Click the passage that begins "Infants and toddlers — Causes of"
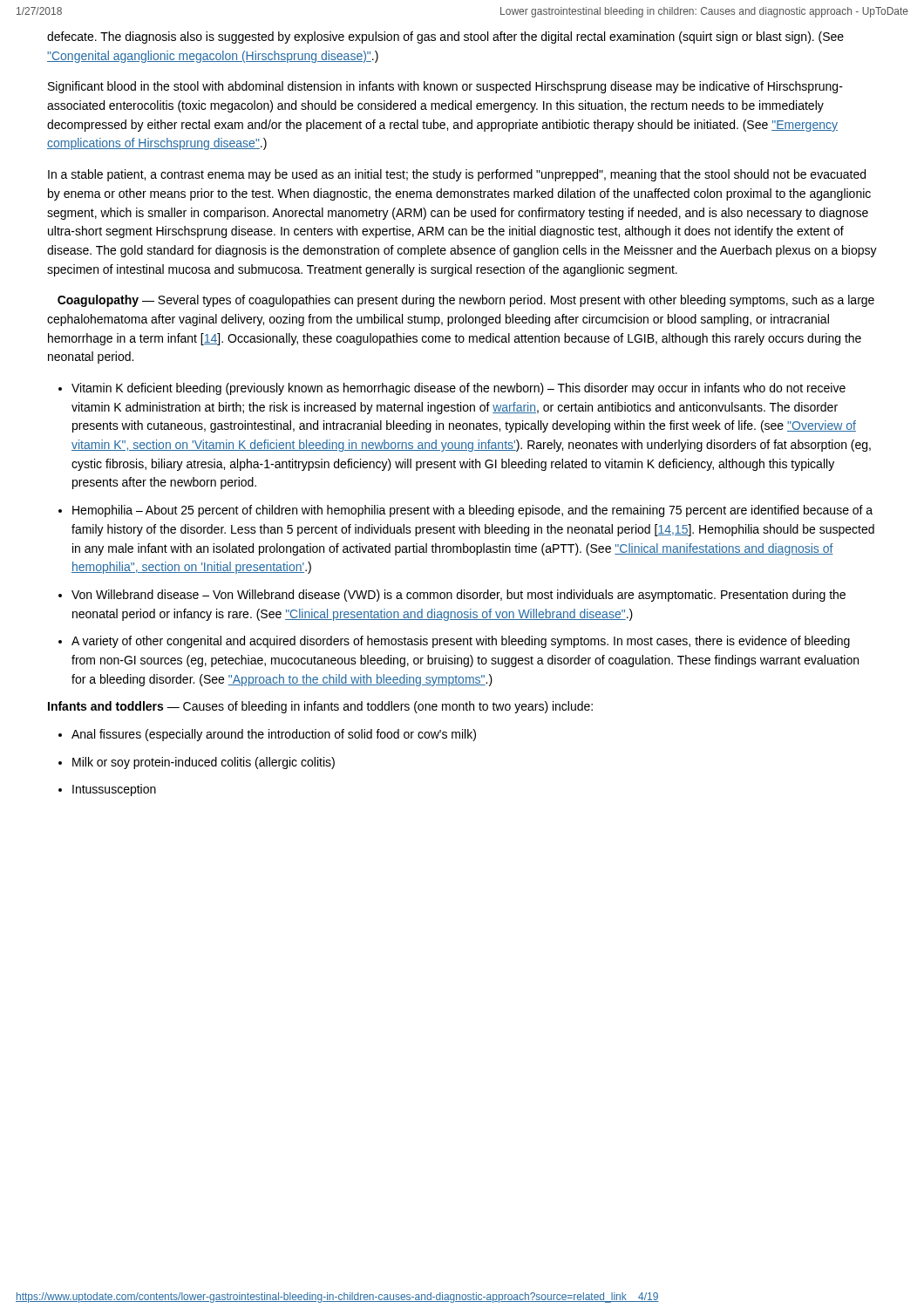924x1308 pixels. pyautogui.click(x=320, y=707)
